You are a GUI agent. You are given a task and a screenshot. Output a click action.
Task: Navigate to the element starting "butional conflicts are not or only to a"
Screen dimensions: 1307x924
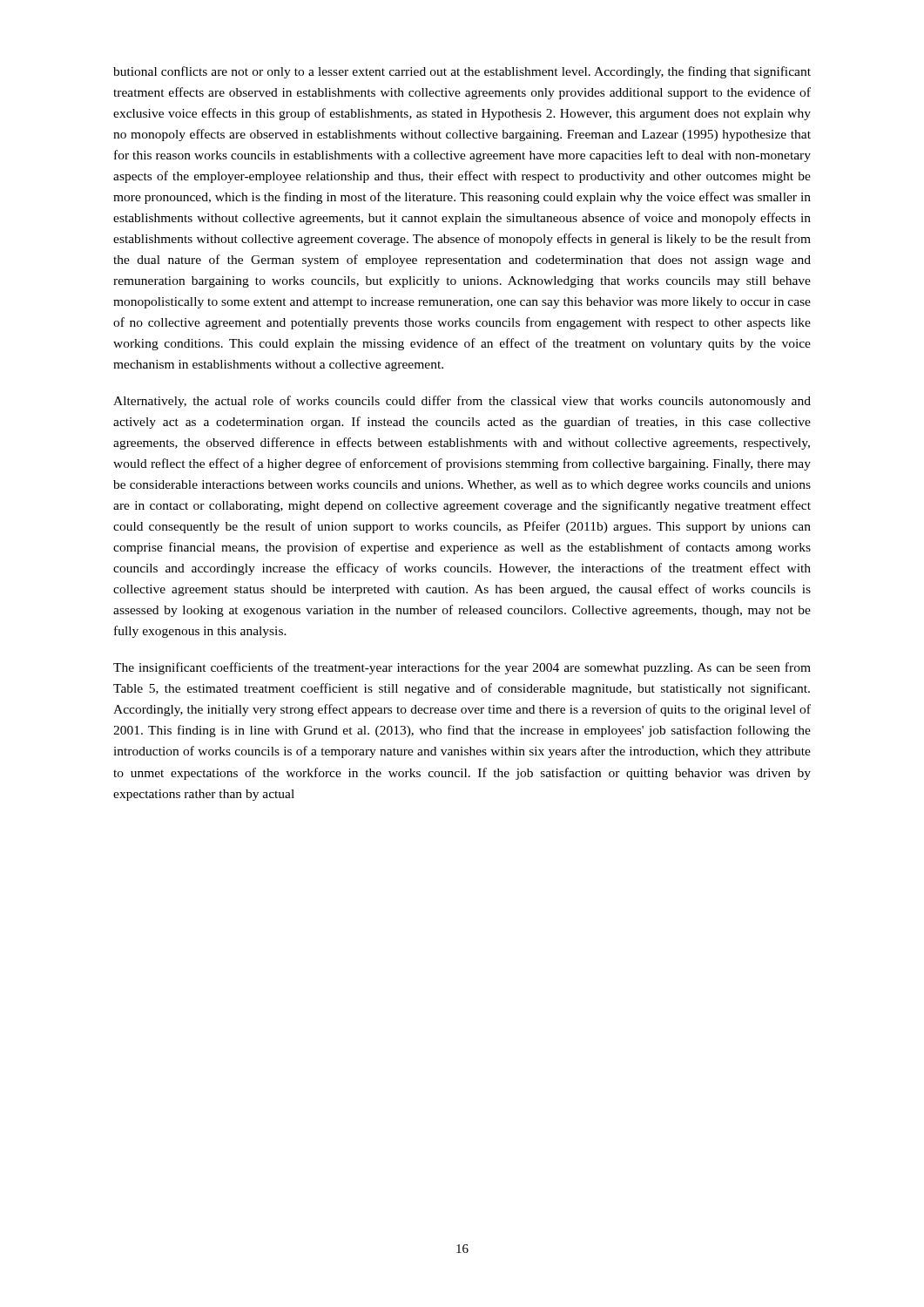tap(462, 218)
